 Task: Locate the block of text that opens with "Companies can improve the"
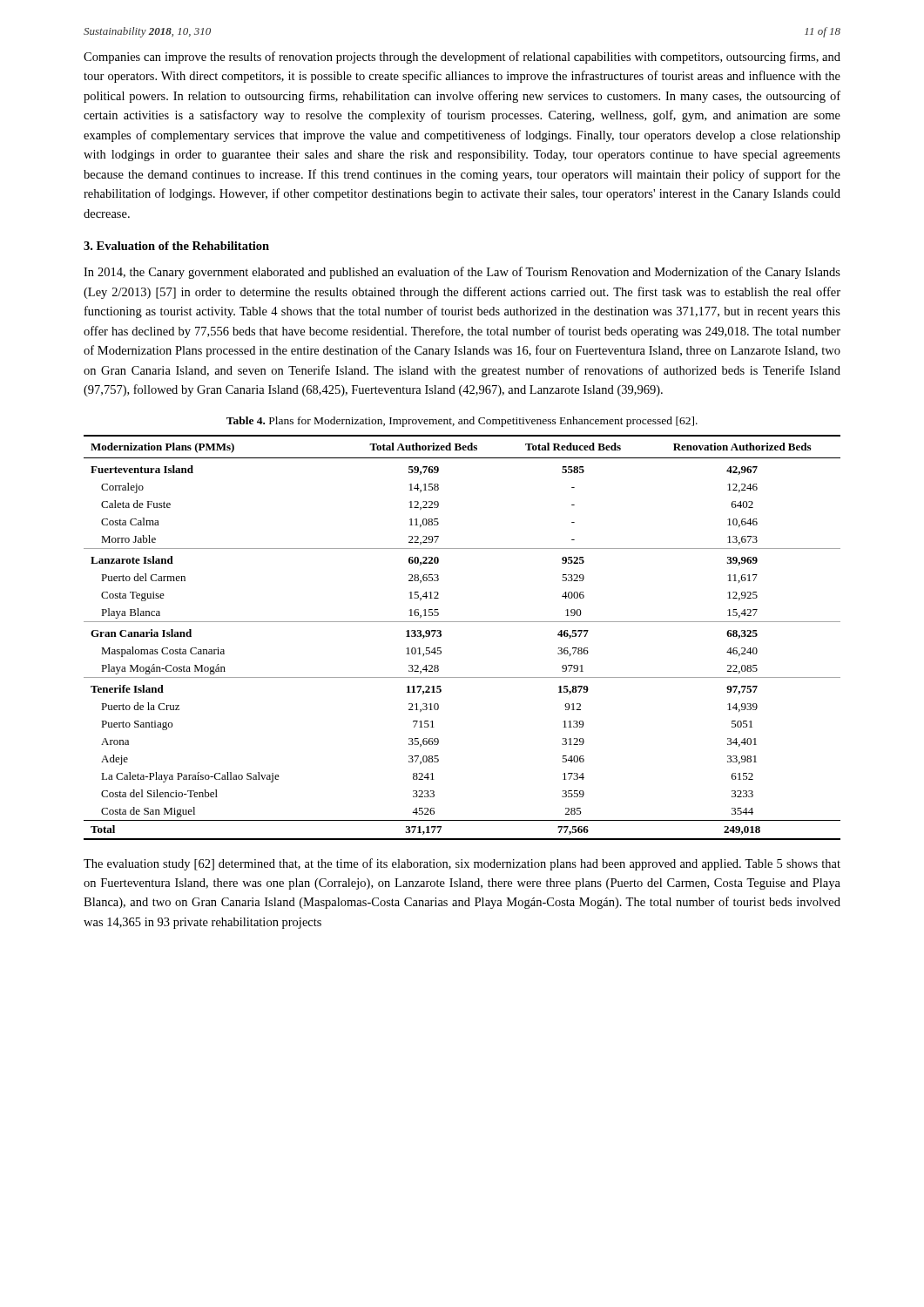(x=462, y=135)
